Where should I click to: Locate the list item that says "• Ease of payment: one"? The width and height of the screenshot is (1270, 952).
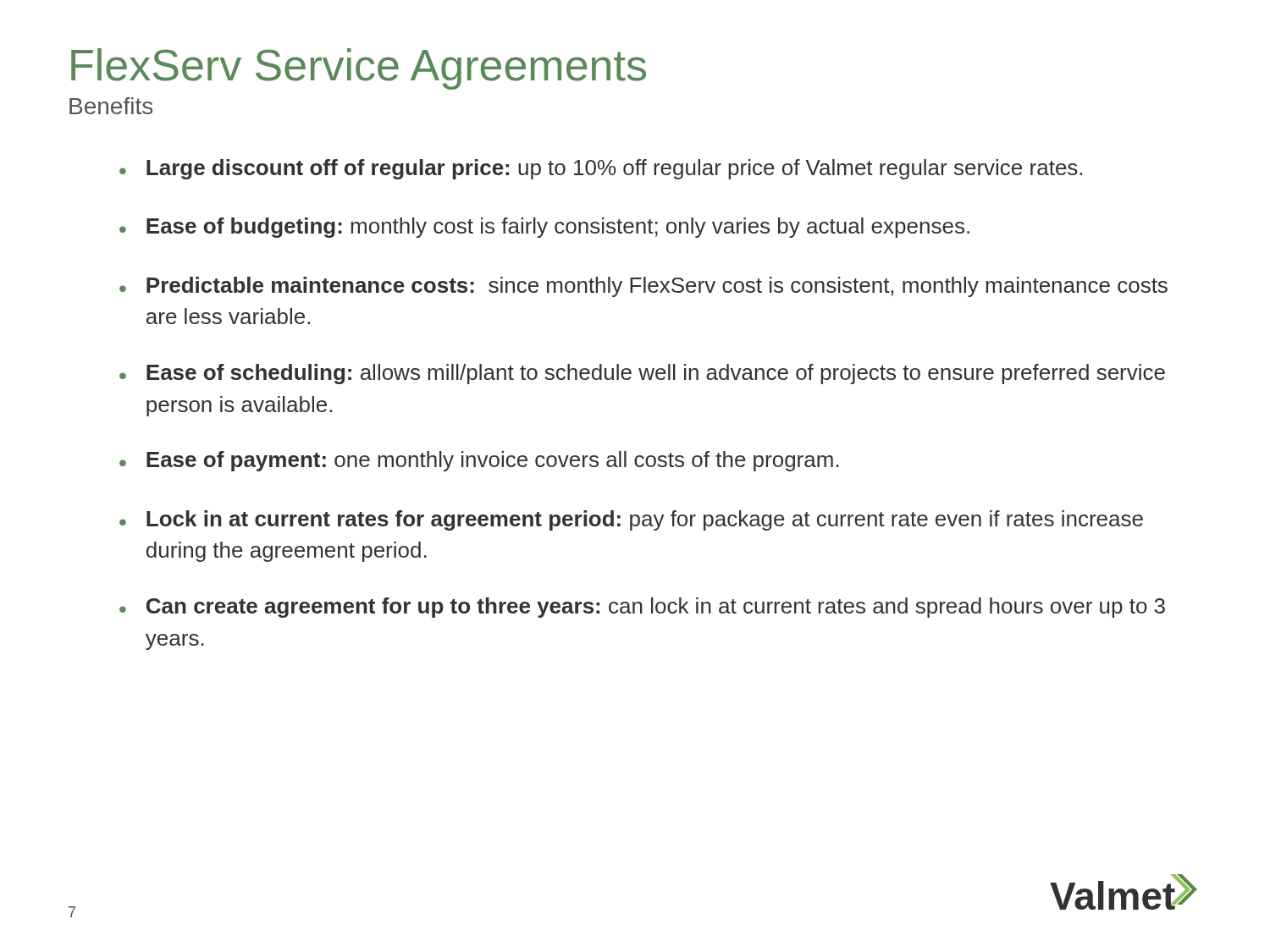(x=479, y=462)
